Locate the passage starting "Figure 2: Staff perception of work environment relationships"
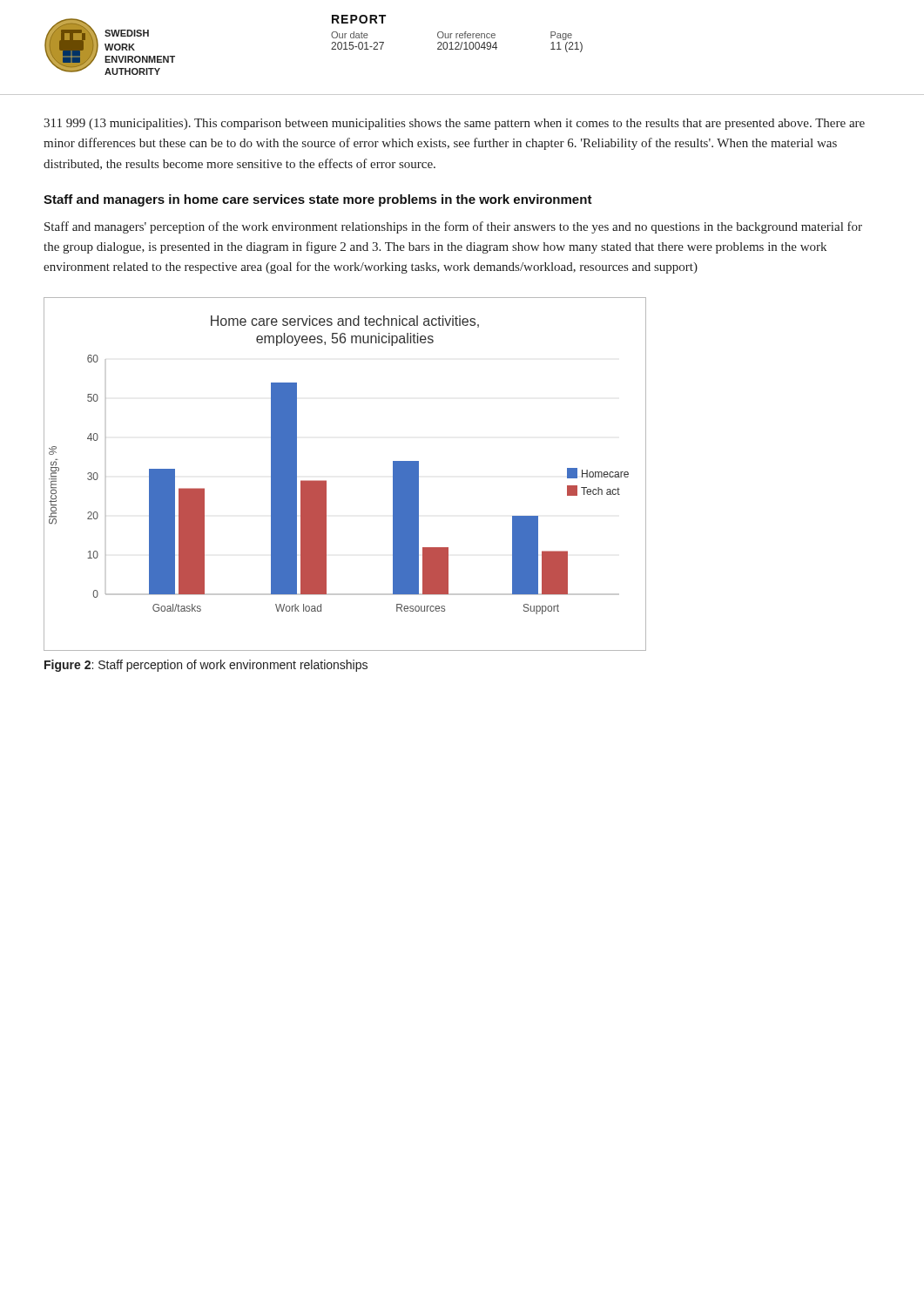Viewport: 924px width, 1307px height. pyautogui.click(x=206, y=664)
